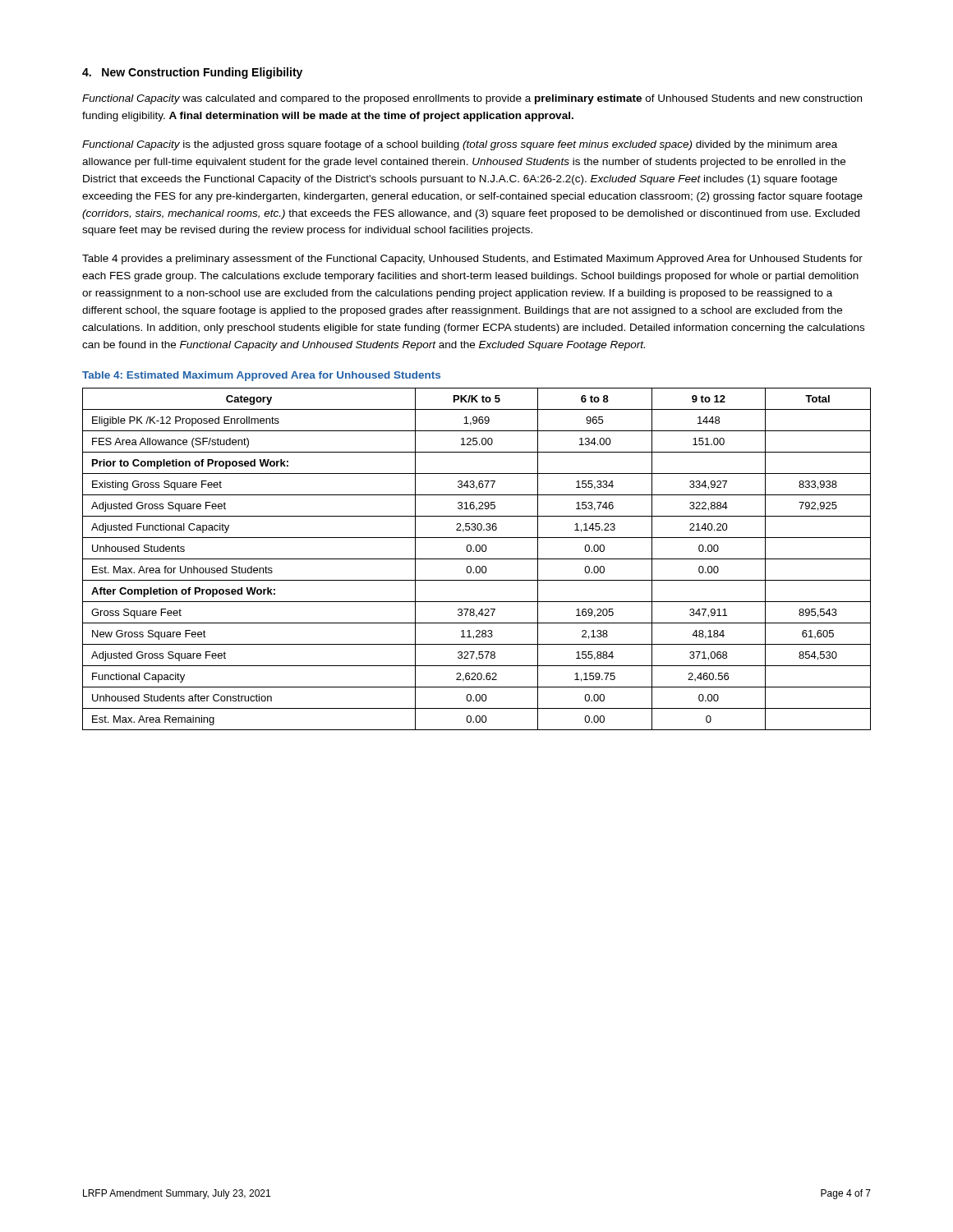Find a table

(x=476, y=559)
